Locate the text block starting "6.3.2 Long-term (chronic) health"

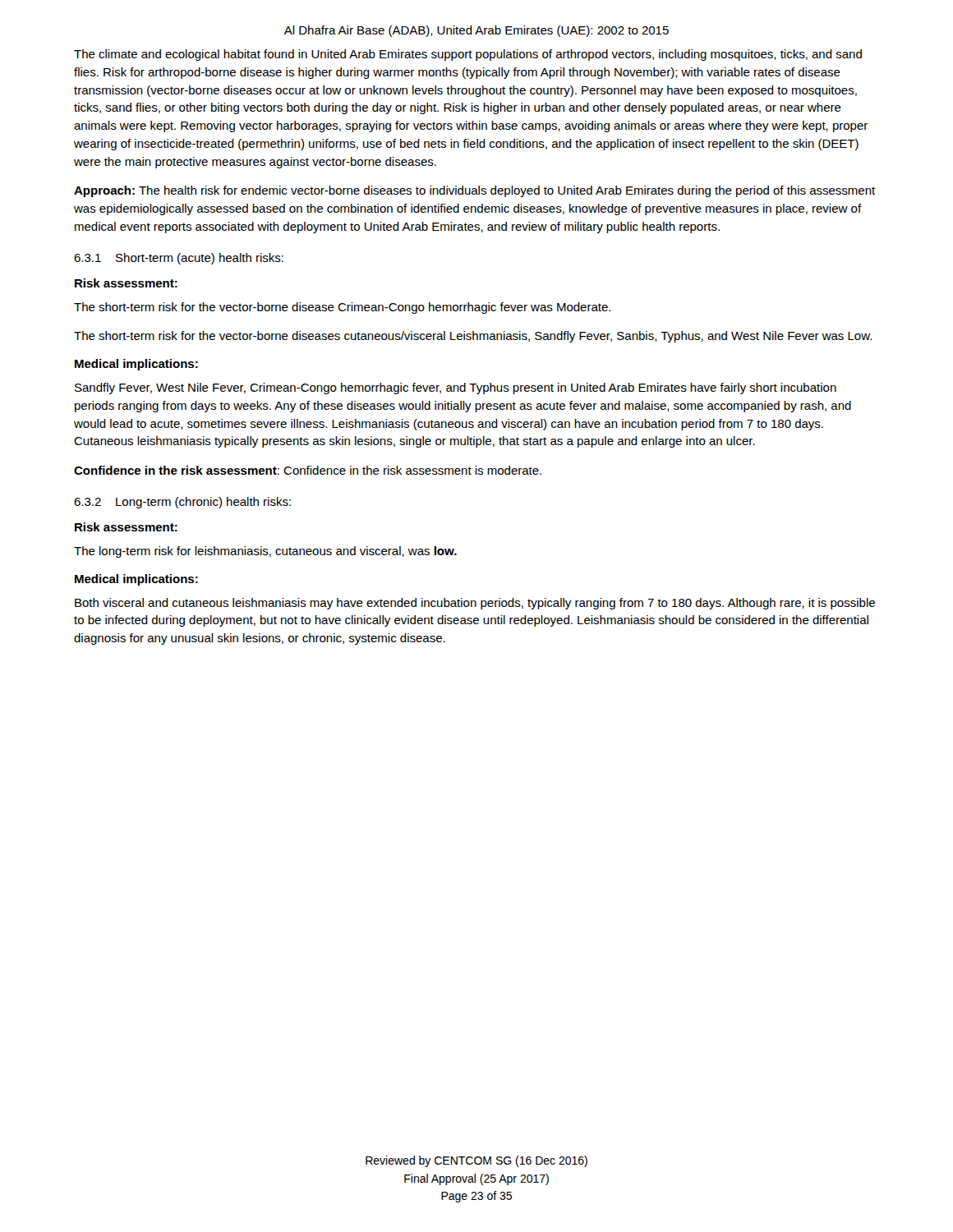(183, 501)
